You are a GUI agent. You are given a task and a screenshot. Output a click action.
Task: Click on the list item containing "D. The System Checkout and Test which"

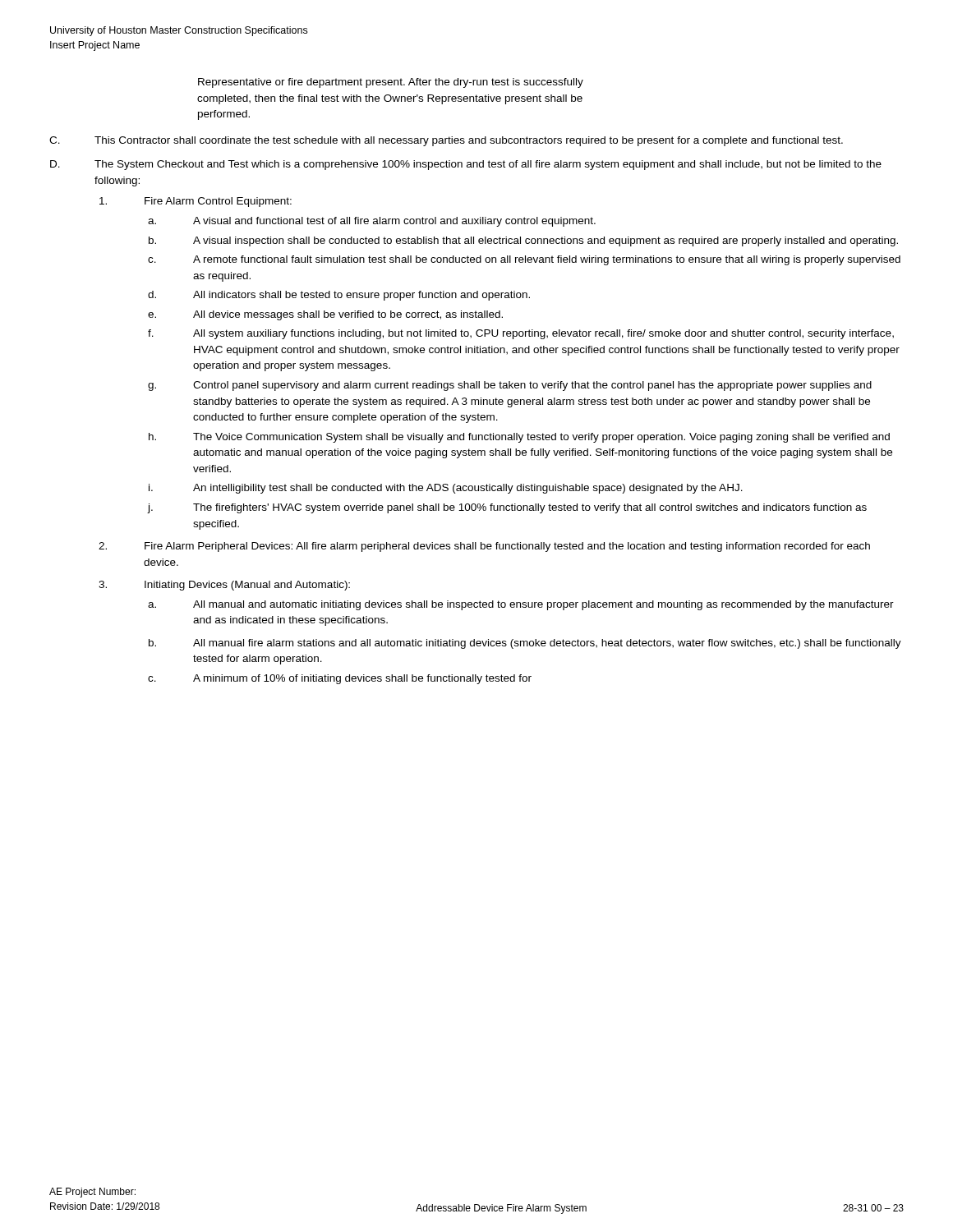pos(476,172)
